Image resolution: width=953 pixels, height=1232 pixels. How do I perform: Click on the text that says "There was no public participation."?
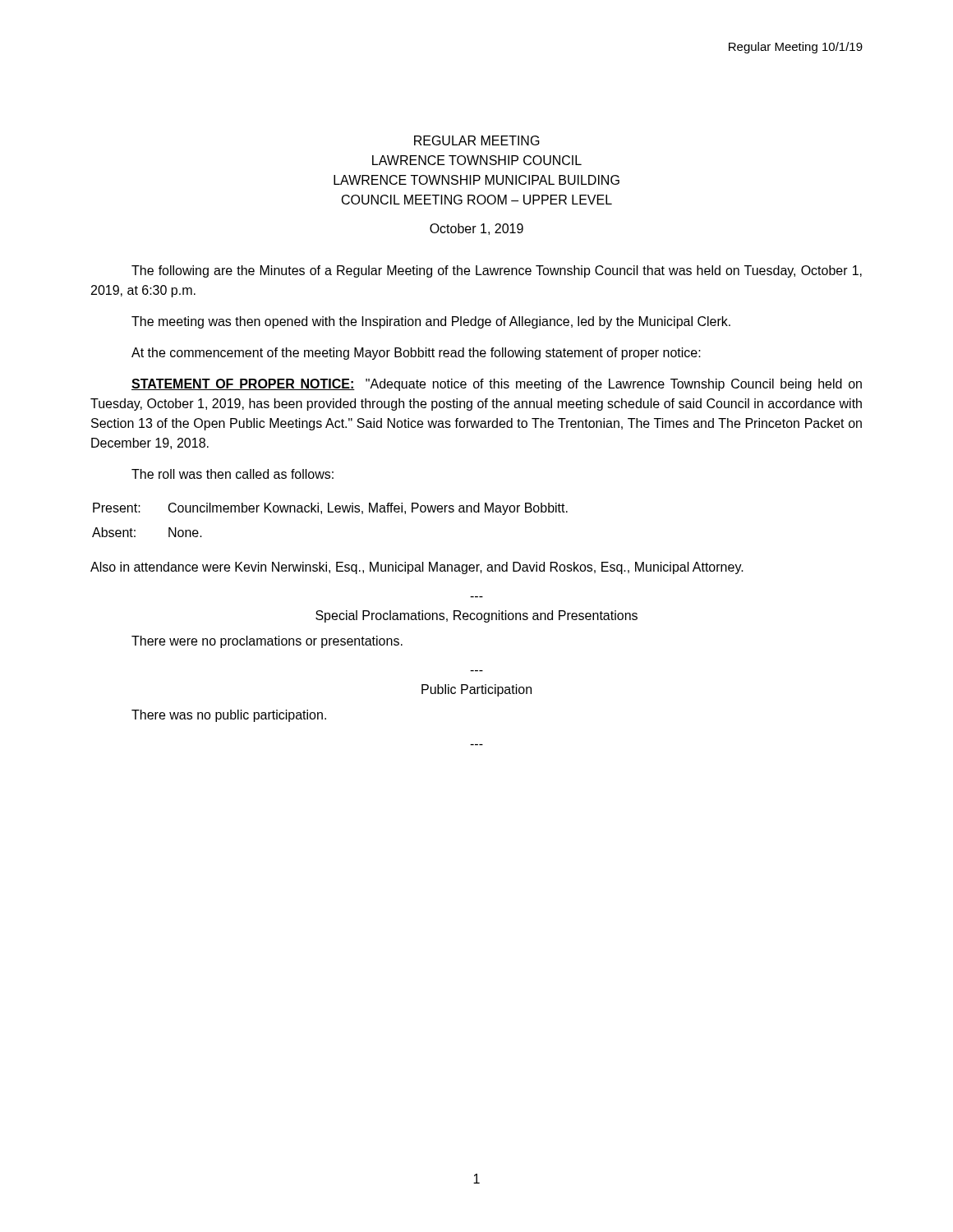pos(229,715)
